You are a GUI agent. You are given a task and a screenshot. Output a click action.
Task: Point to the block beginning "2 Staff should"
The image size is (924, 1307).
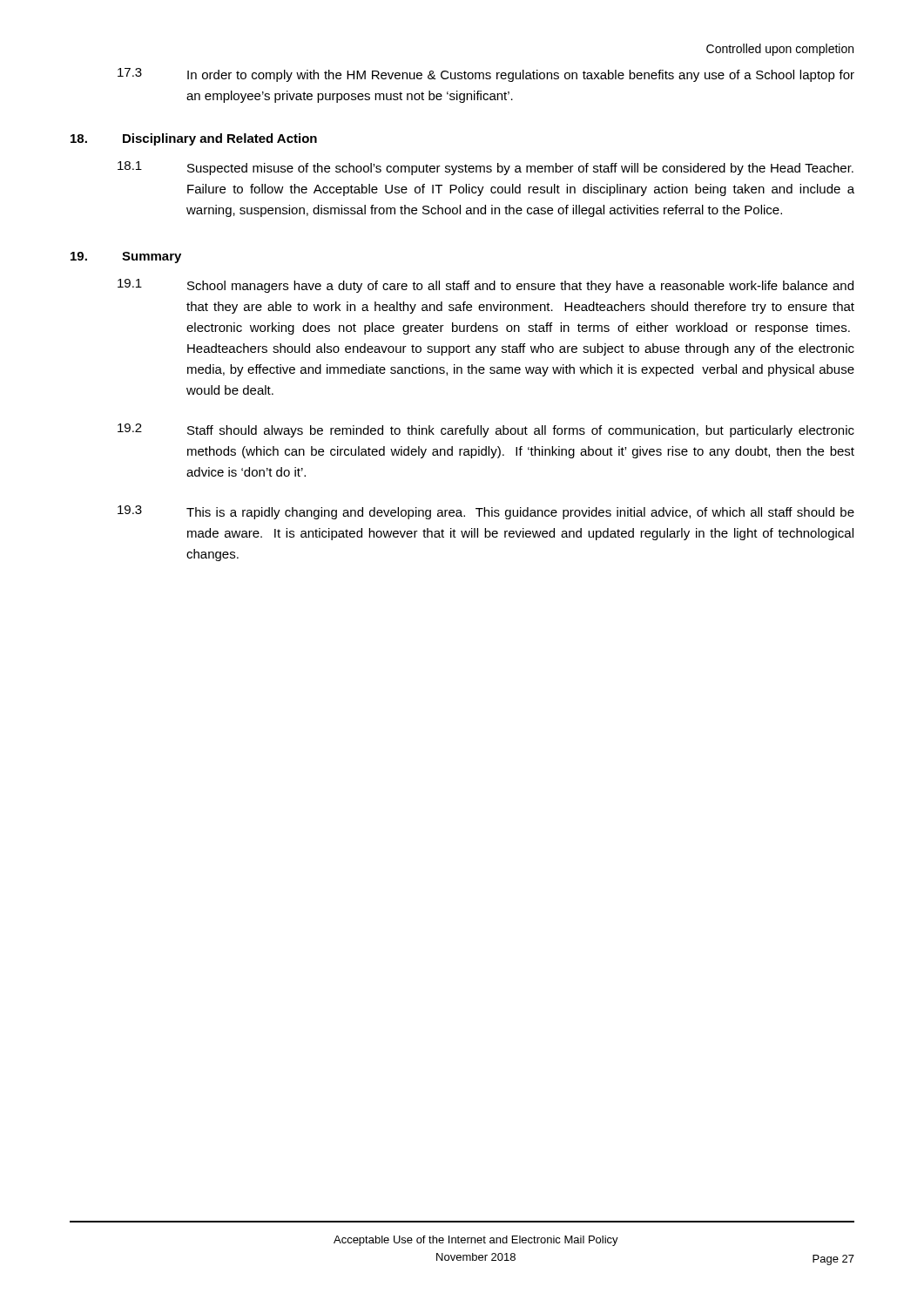[462, 451]
